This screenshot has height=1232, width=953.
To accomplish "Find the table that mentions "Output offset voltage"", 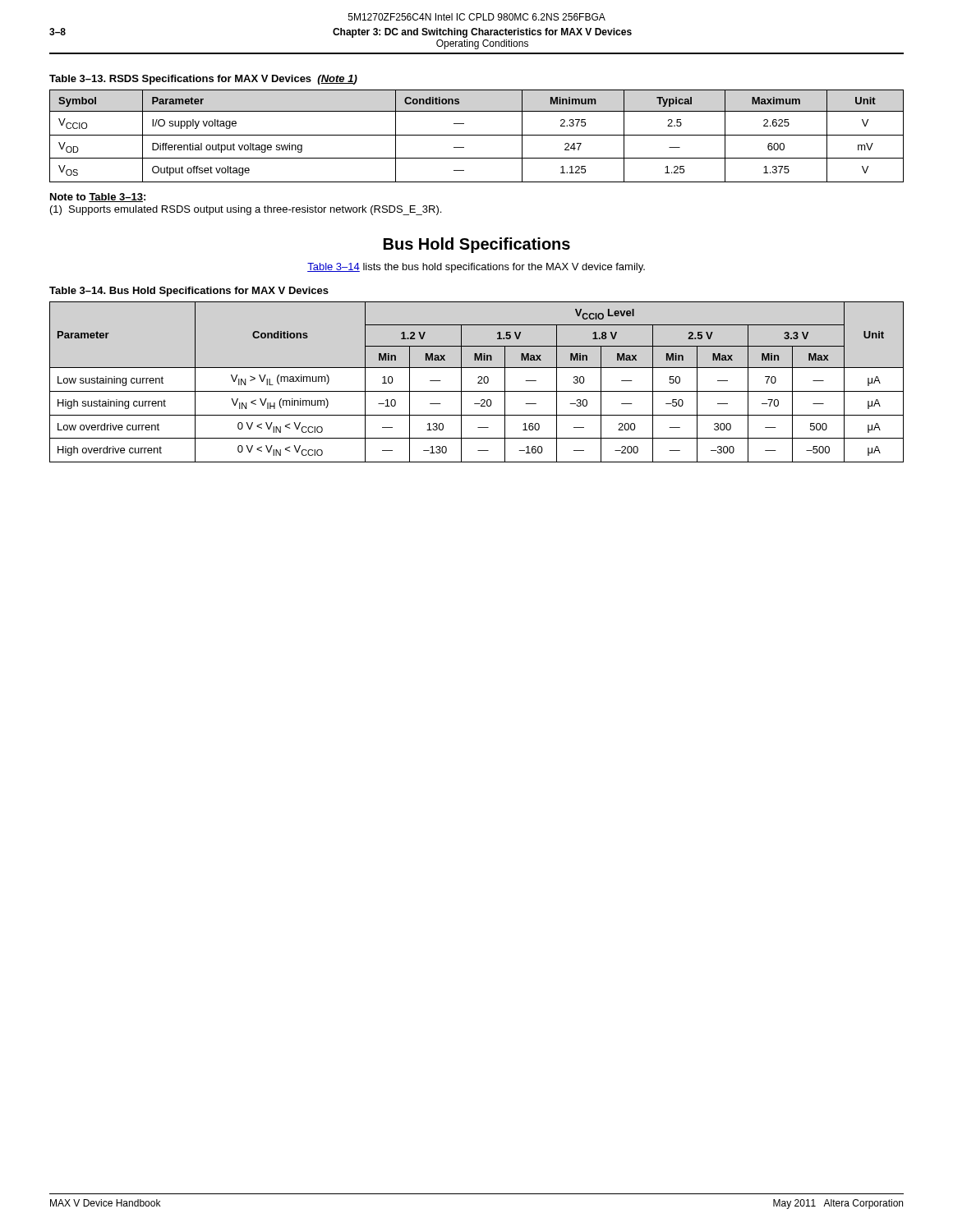I will 476,136.
